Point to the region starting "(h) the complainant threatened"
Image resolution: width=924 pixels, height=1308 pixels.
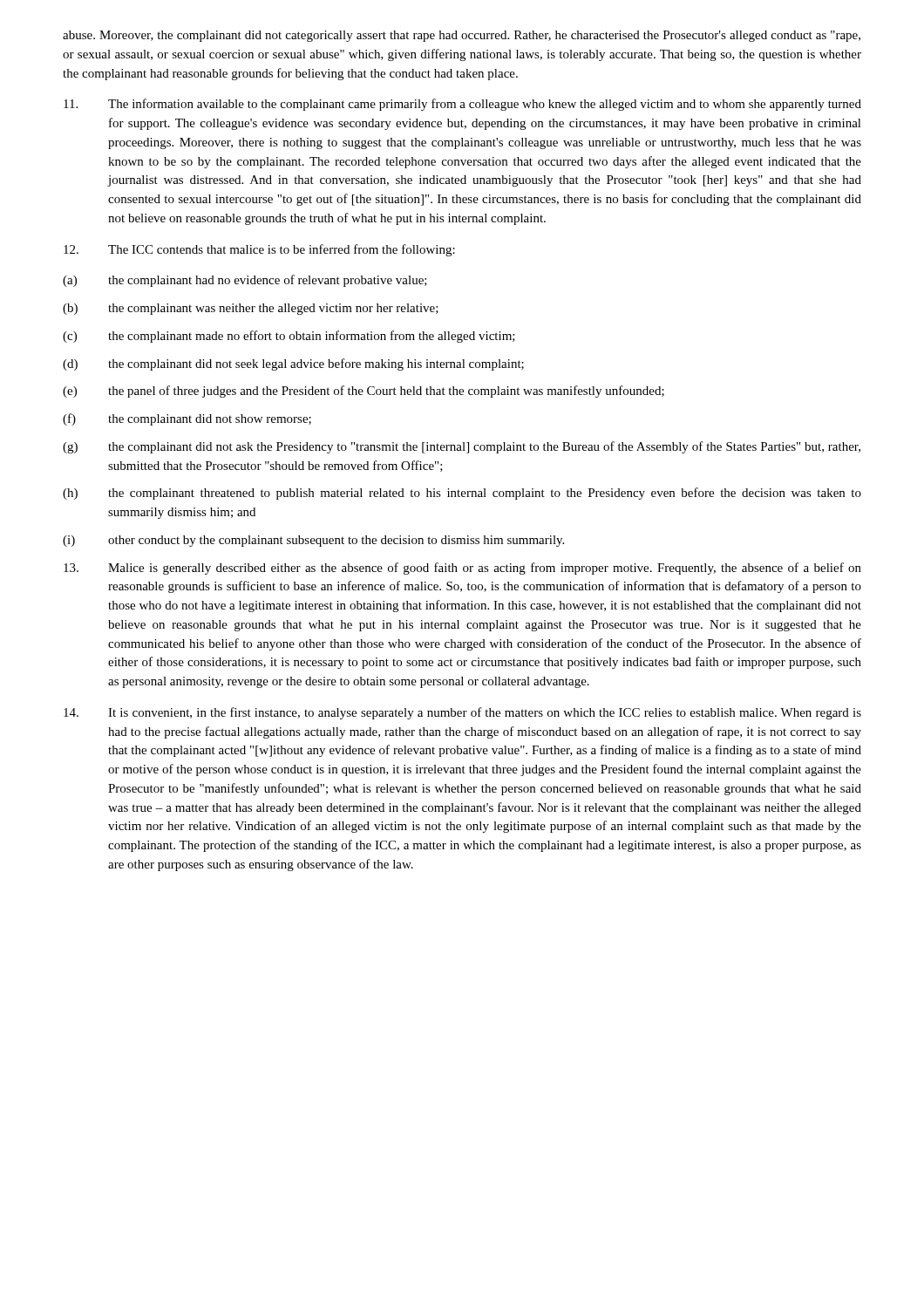[x=462, y=503]
